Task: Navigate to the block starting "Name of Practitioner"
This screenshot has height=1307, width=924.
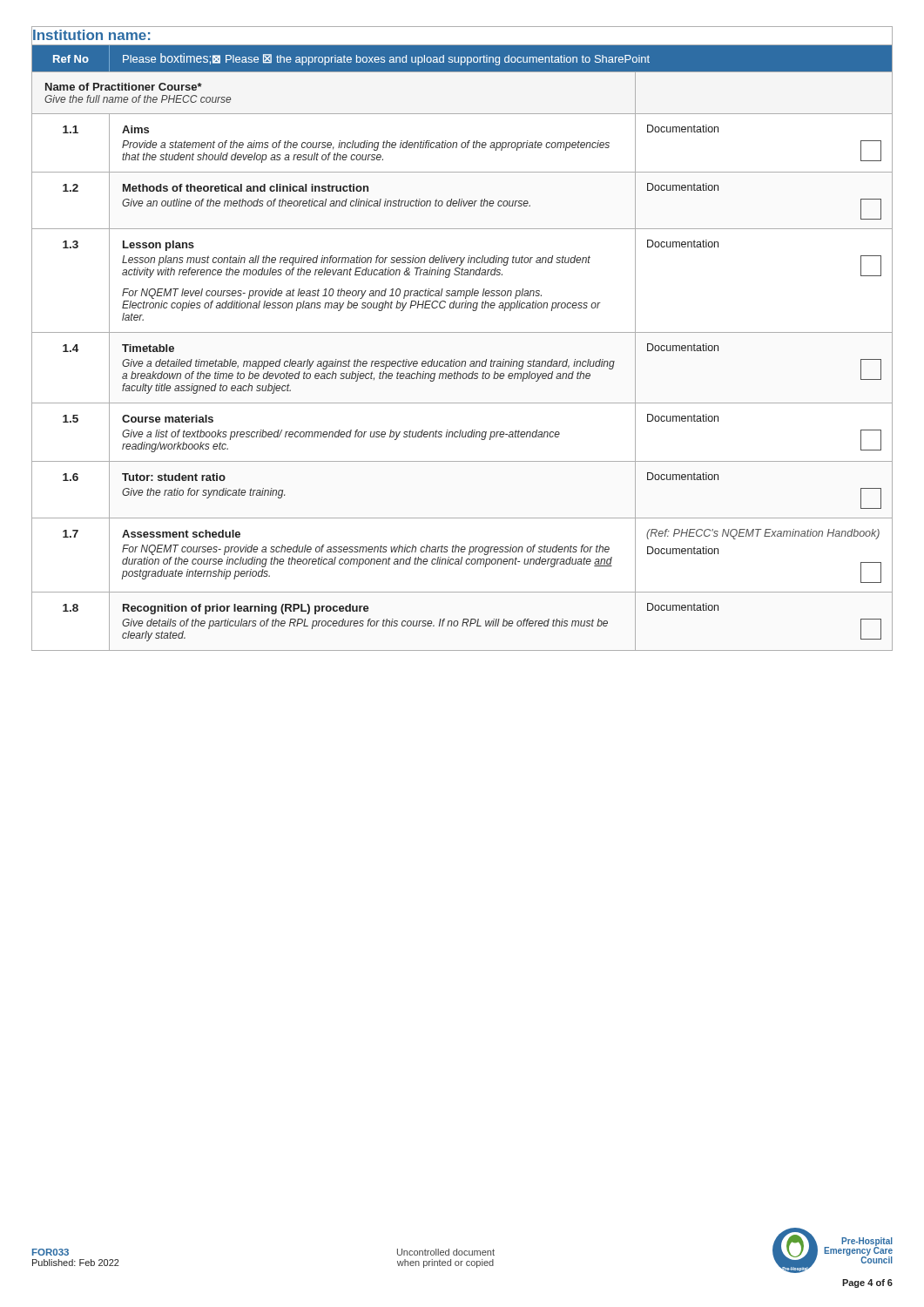Action: [x=462, y=93]
